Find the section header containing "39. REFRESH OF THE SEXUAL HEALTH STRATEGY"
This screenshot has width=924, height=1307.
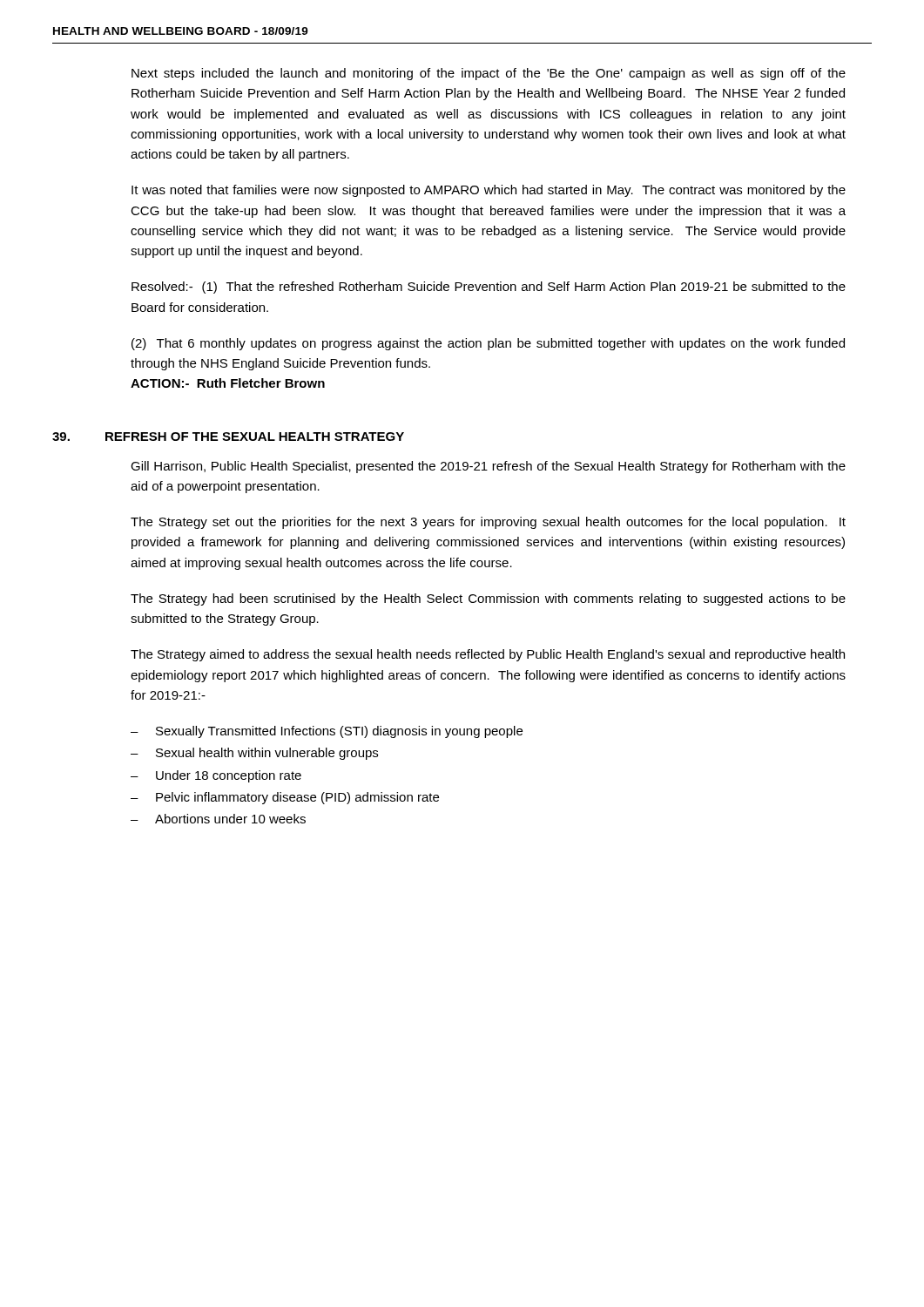(228, 436)
